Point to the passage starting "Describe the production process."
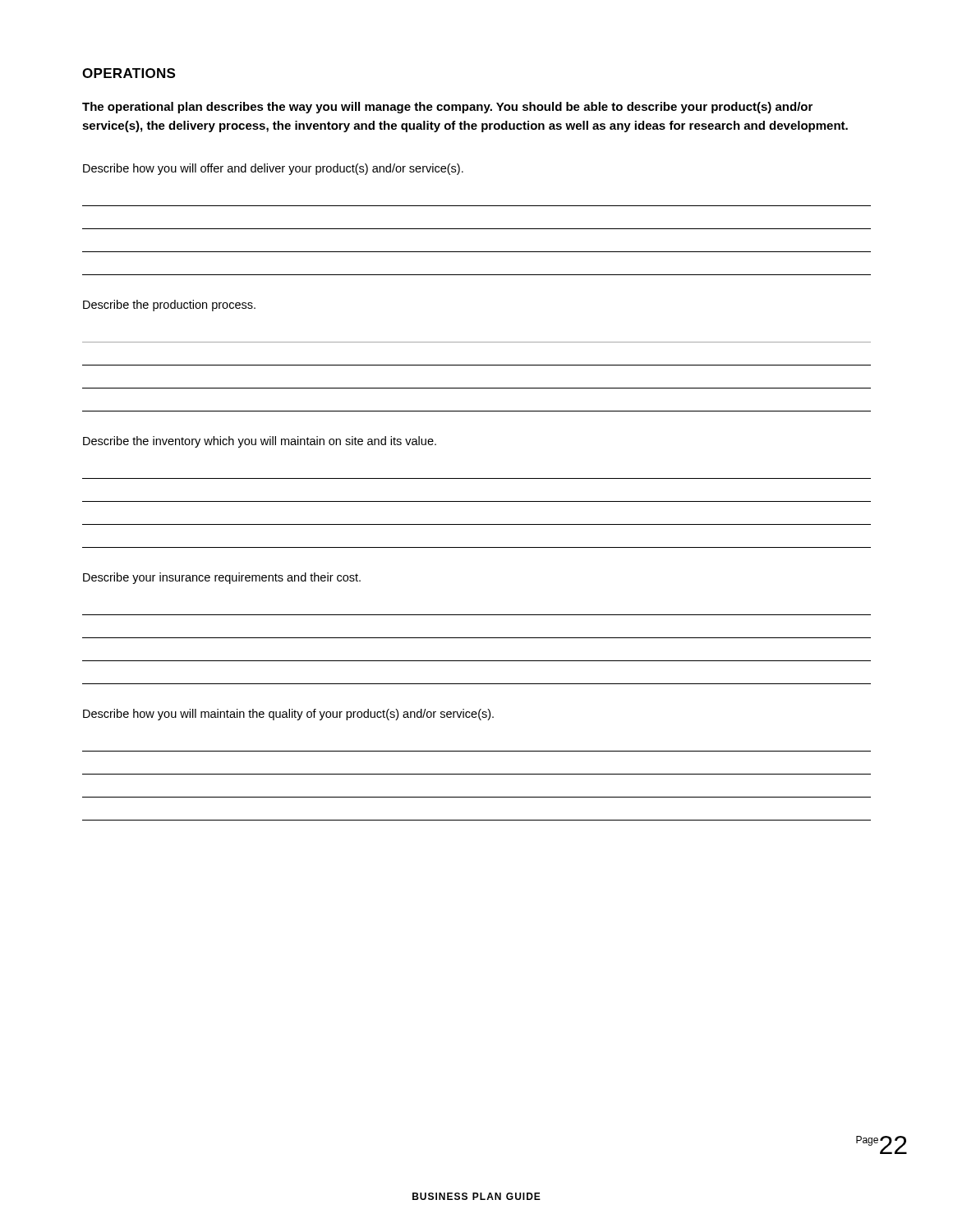Viewport: 953px width, 1232px height. [x=169, y=304]
